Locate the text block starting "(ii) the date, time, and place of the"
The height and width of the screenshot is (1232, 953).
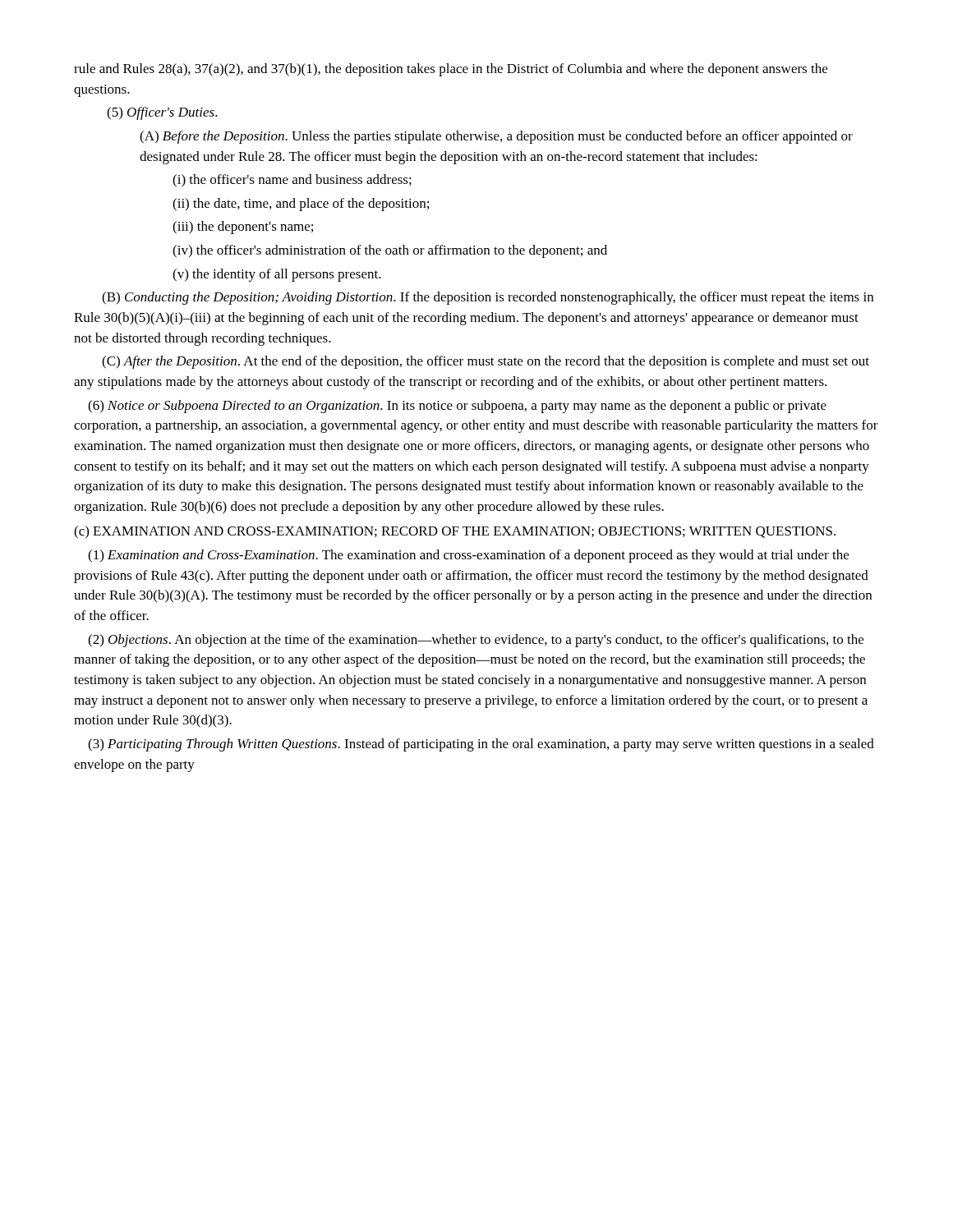point(301,205)
